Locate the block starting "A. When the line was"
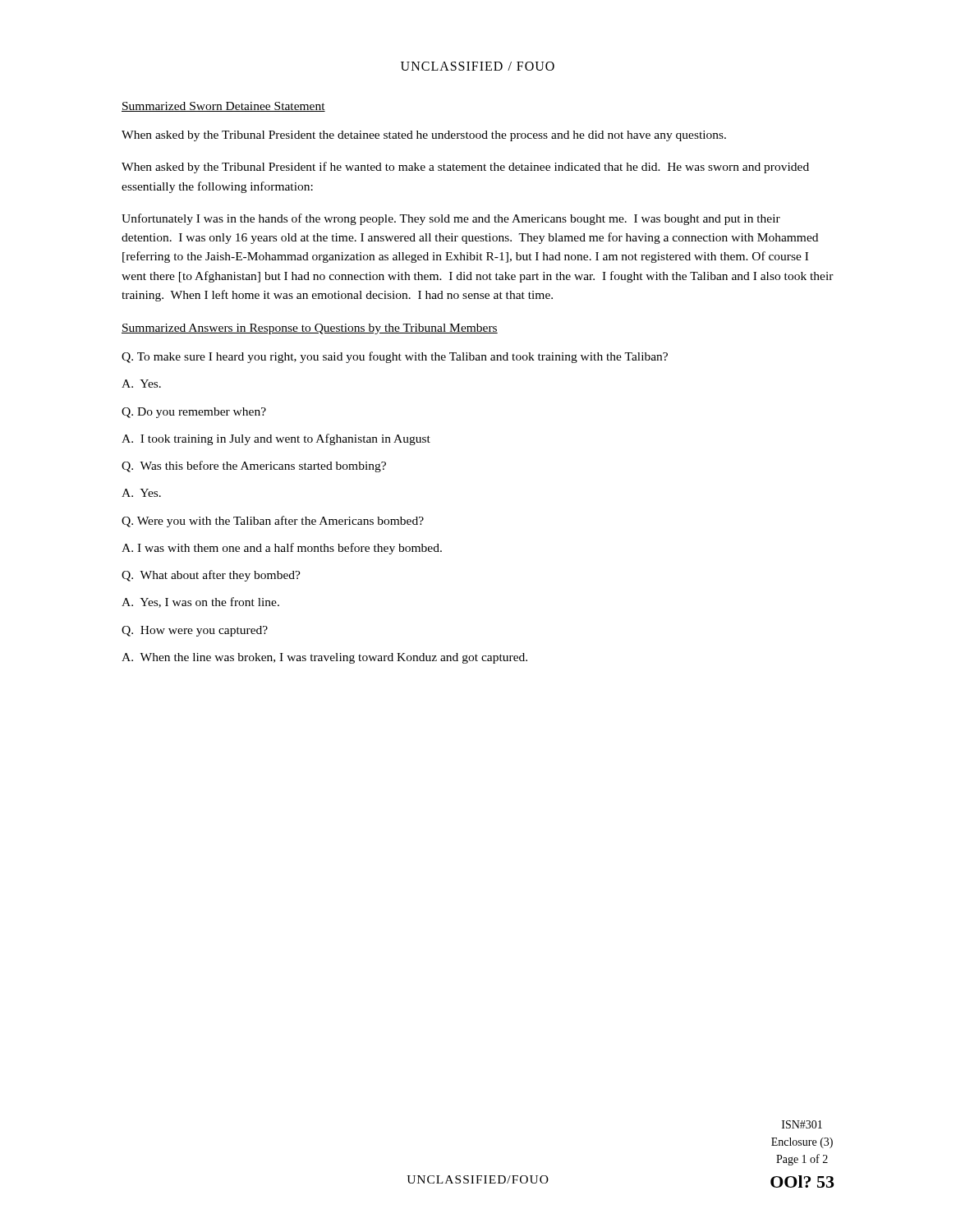956x1232 pixels. (x=325, y=656)
